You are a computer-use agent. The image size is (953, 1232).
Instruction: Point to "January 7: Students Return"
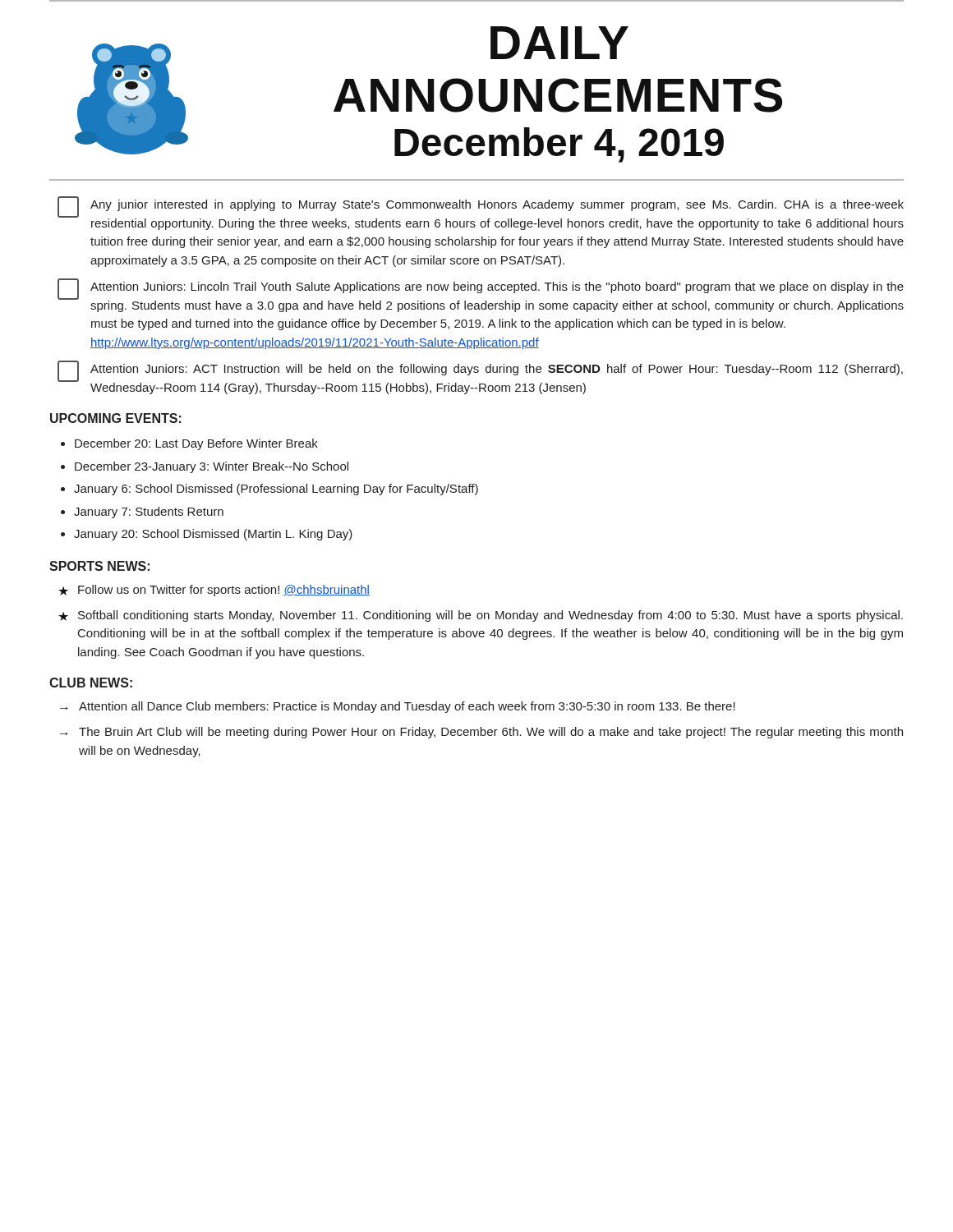(149, 511)
